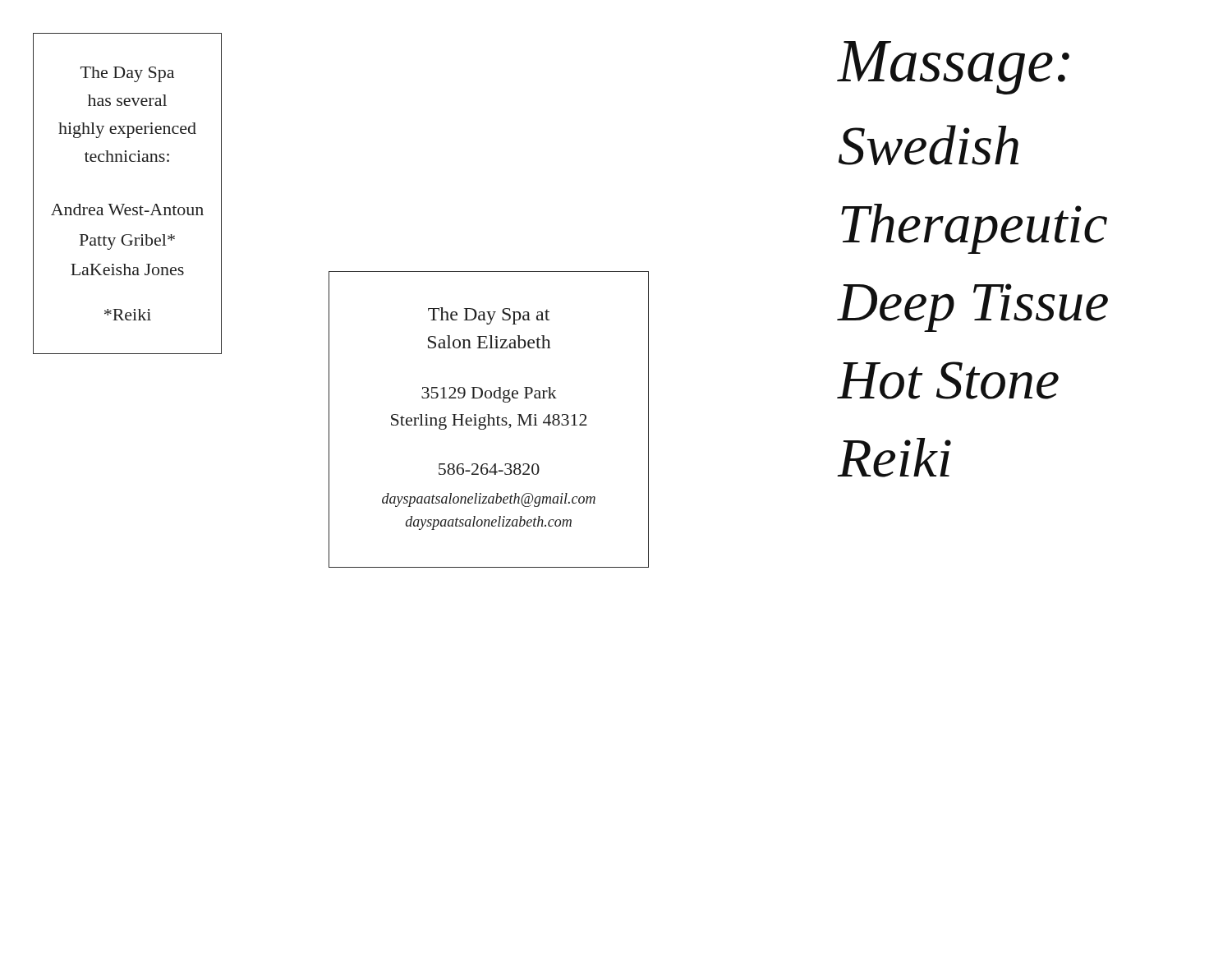Find the title
This screenshot has height=953, width=1232.
tap(956, 61)
